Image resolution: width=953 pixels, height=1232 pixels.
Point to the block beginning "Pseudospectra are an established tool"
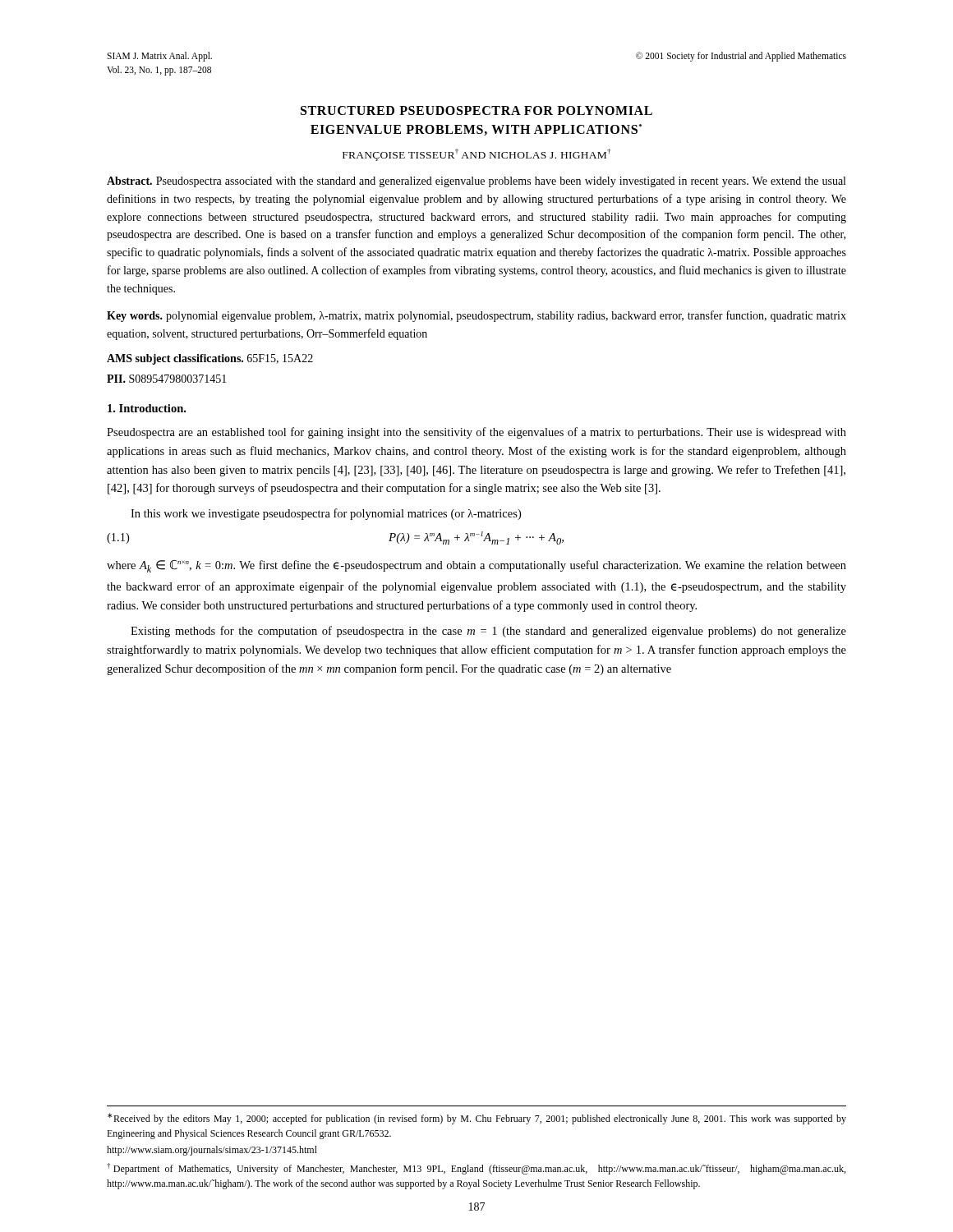coord(476,460)
